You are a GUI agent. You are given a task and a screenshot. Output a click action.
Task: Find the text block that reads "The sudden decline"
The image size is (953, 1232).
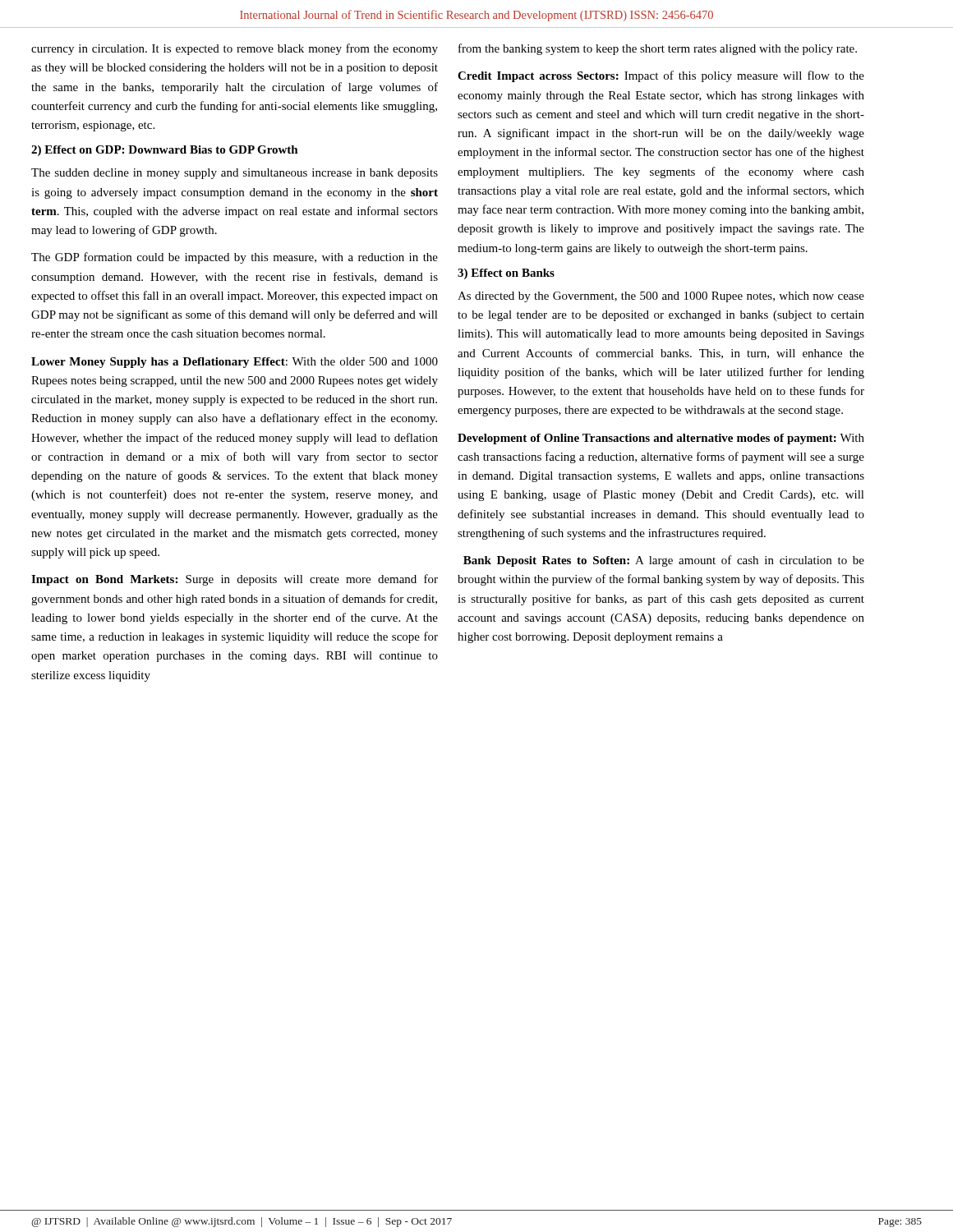click(235, 202)
